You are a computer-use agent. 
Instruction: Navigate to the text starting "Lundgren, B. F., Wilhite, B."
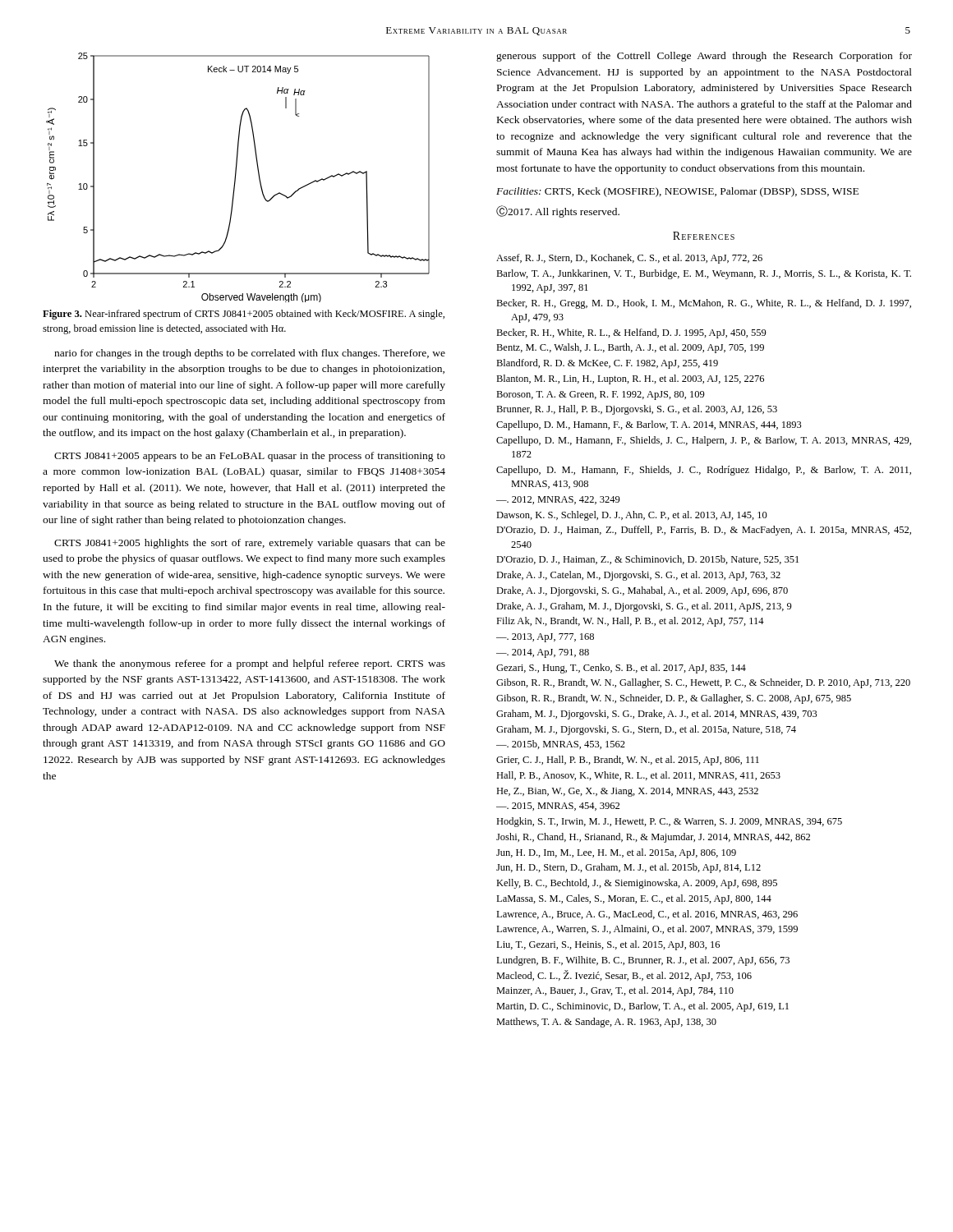pyautogui.click(x=643, y=960)
